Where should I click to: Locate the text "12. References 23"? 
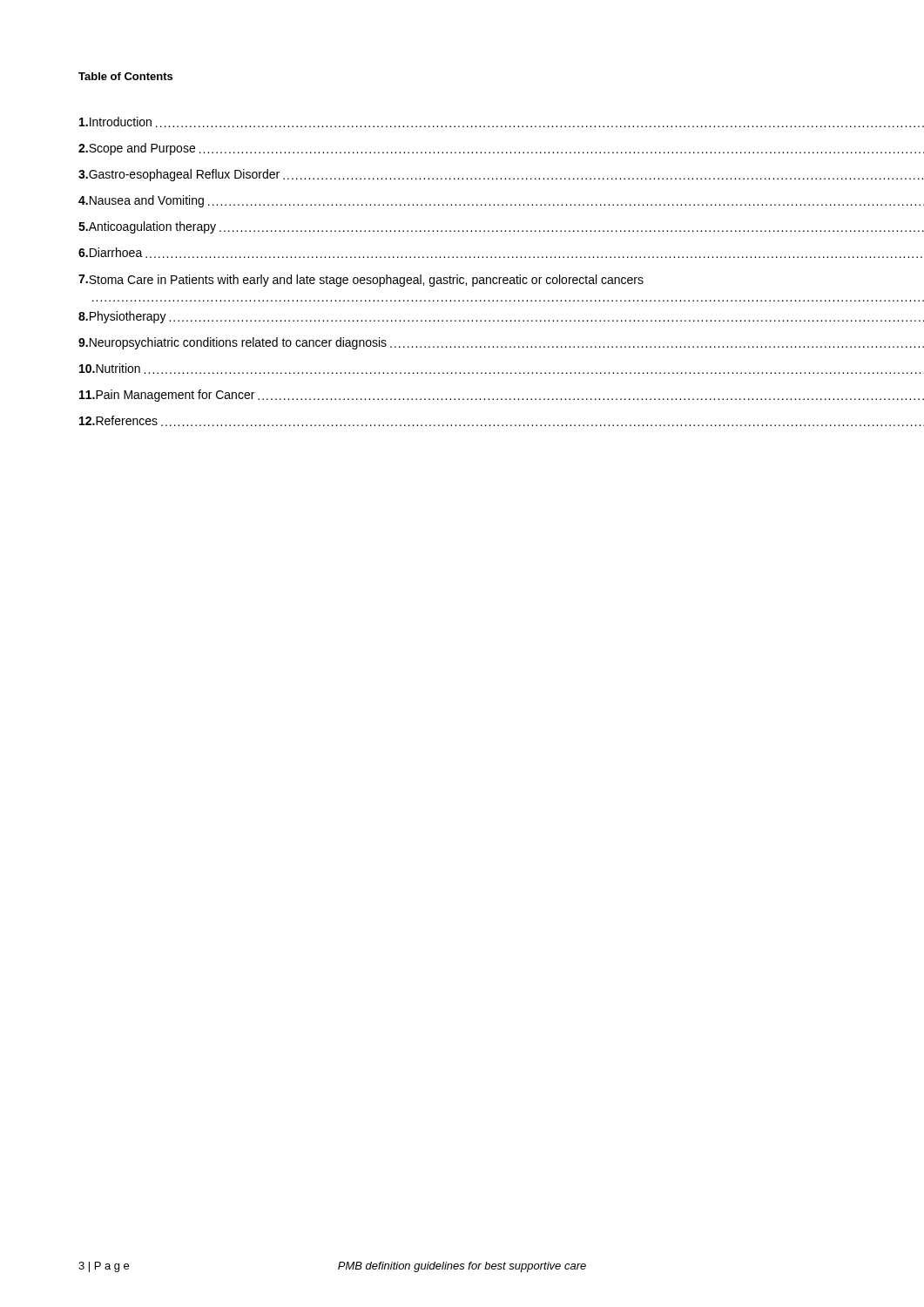click(x=501, y=421)
